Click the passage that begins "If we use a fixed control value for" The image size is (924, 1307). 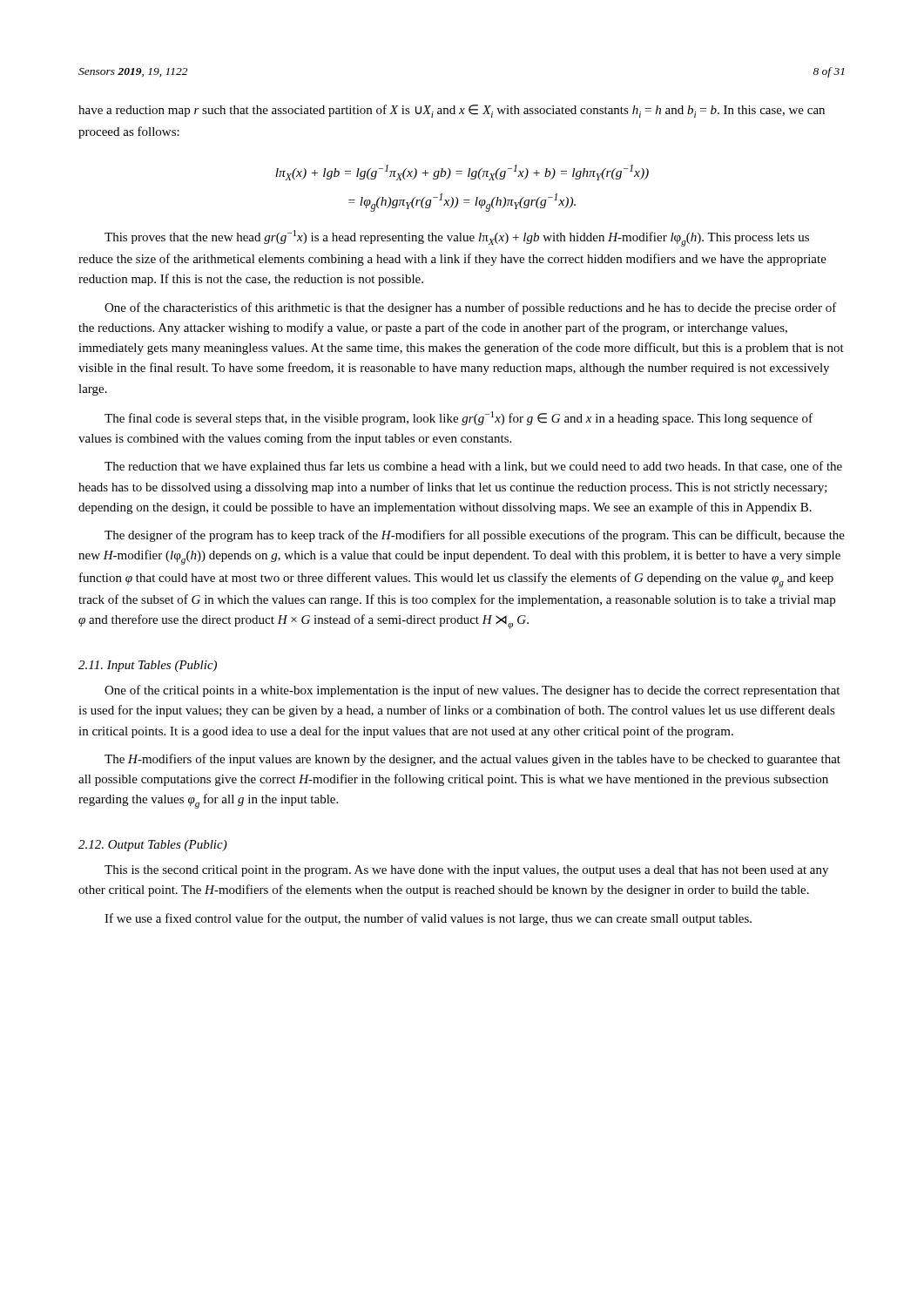[x=462, y=918]
